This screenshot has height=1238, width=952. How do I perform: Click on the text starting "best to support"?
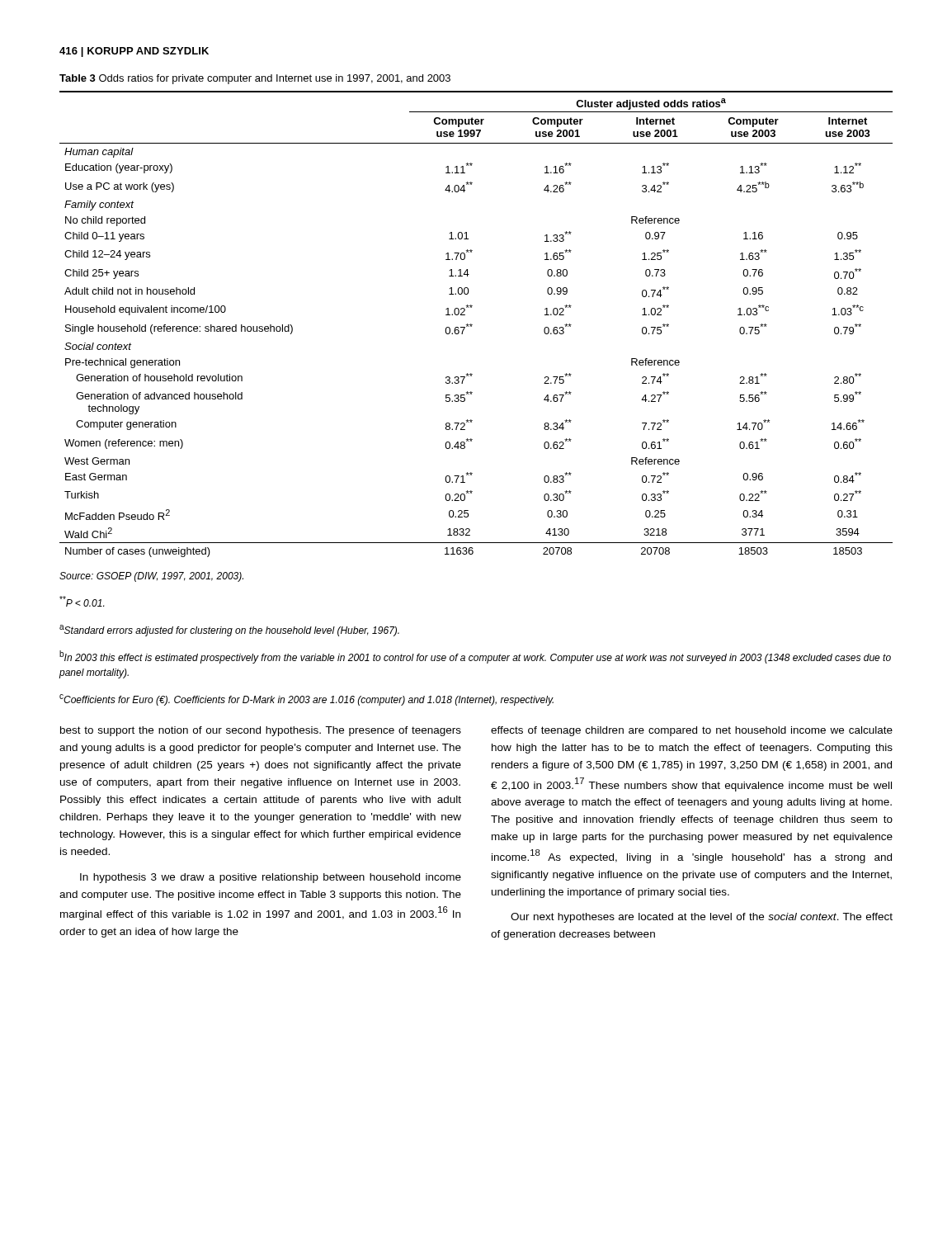260,832
